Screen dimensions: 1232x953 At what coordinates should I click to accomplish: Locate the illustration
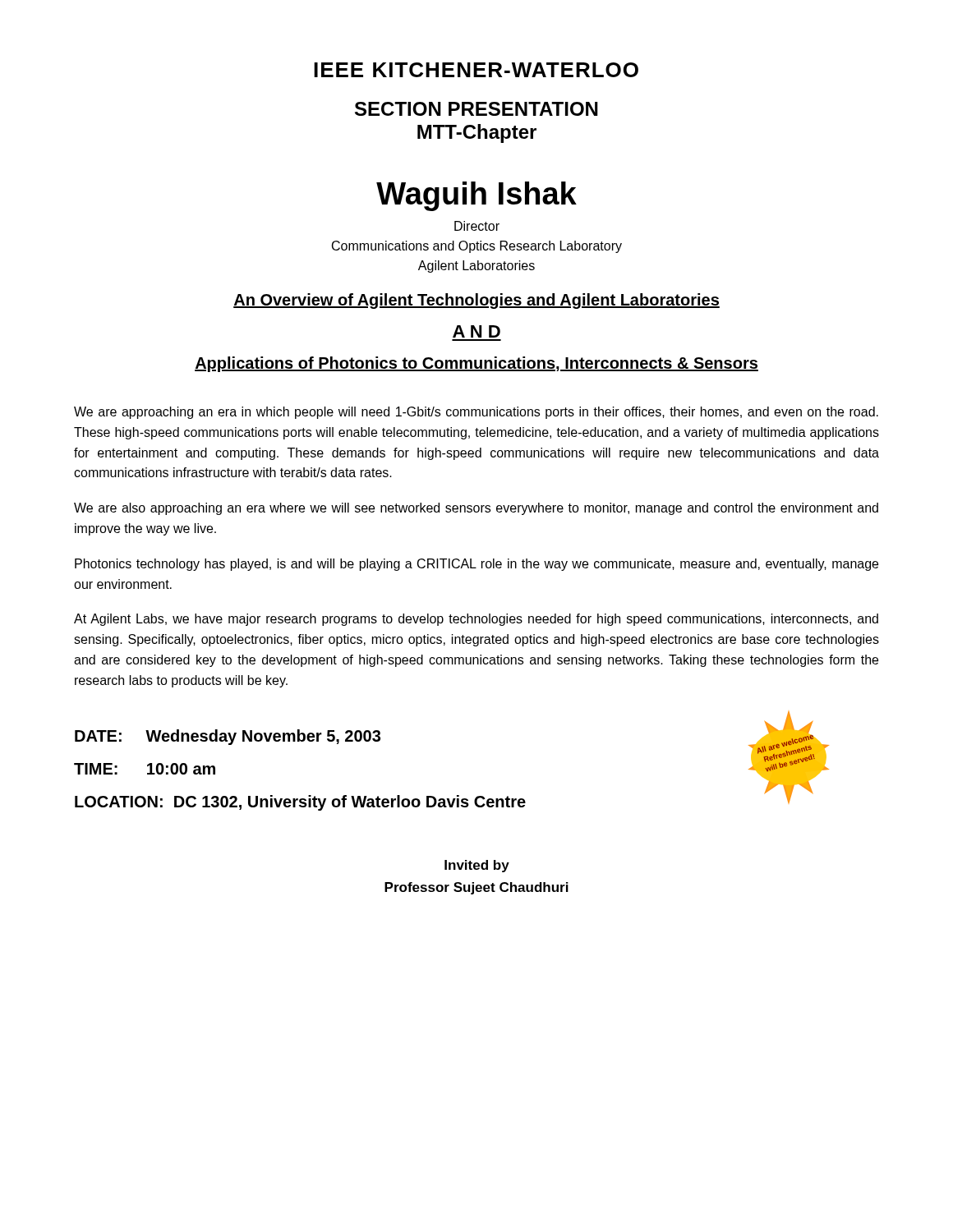[x=789, y=759]
